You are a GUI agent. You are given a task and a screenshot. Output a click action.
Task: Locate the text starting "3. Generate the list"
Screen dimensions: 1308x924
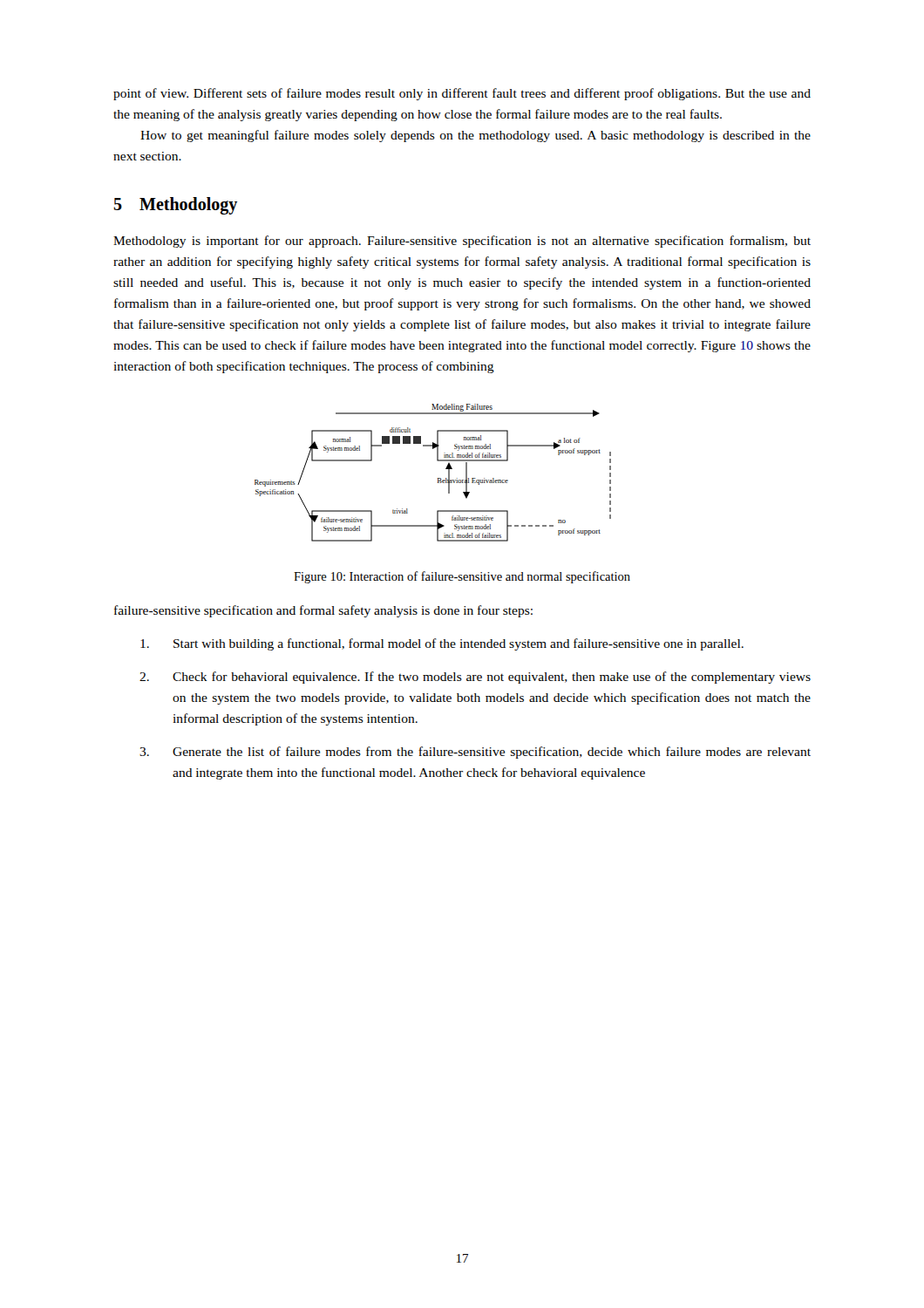tap(475, 762)
